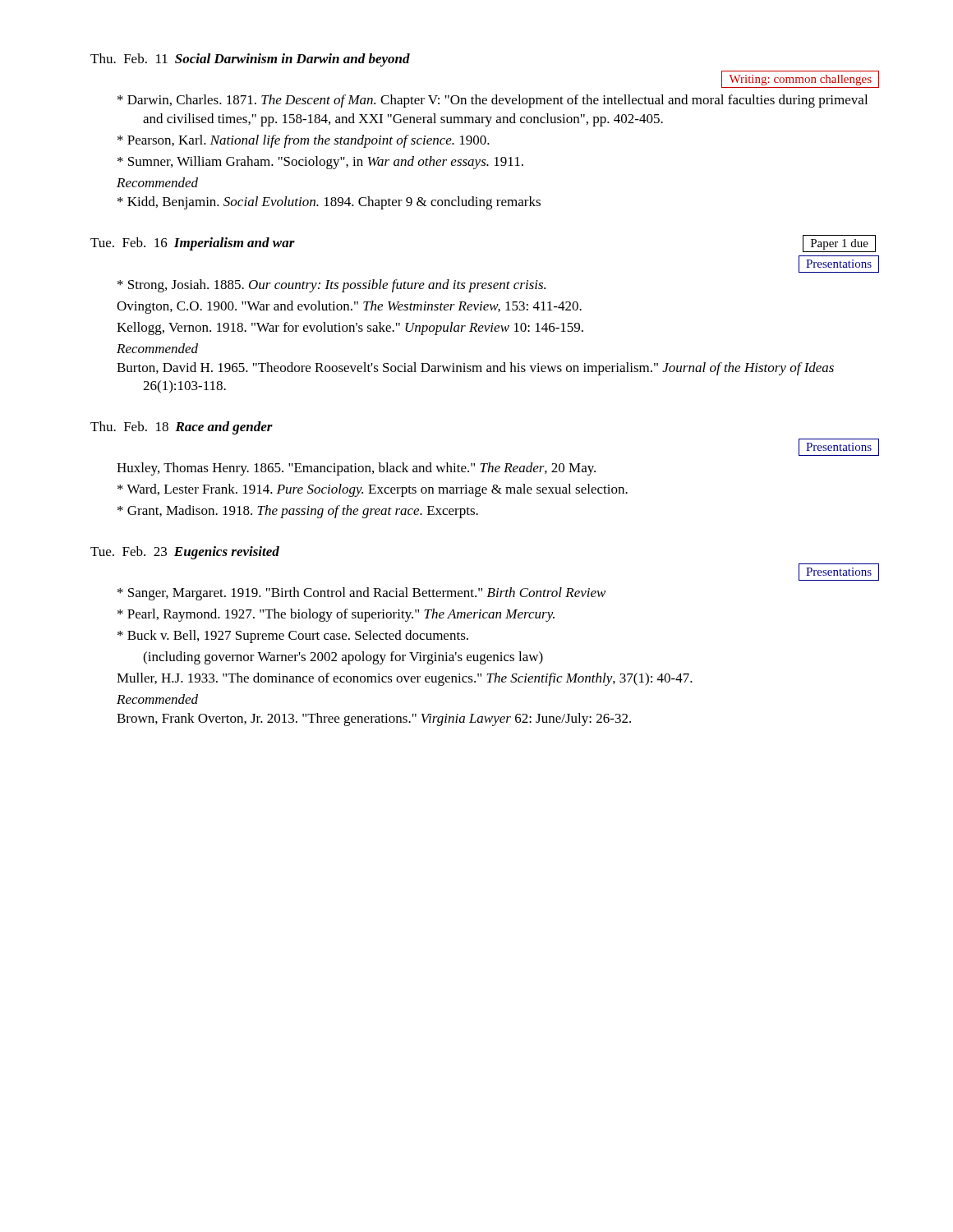
Task: Locate the text "Writing: common challenges"
Action: click(x=800, y=79)
